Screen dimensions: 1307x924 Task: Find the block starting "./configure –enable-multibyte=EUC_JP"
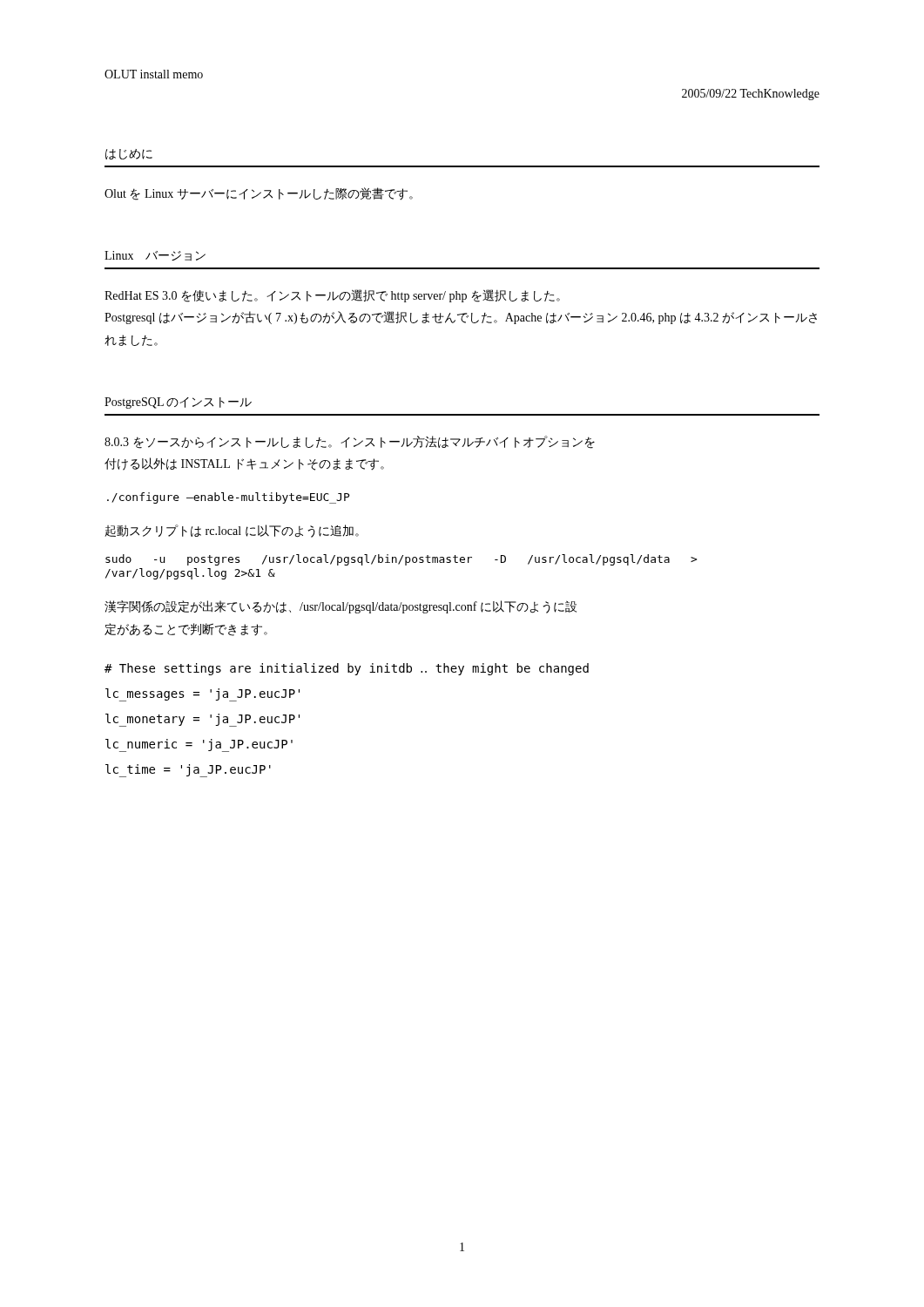pyautogui.click(x=227, y=497)
